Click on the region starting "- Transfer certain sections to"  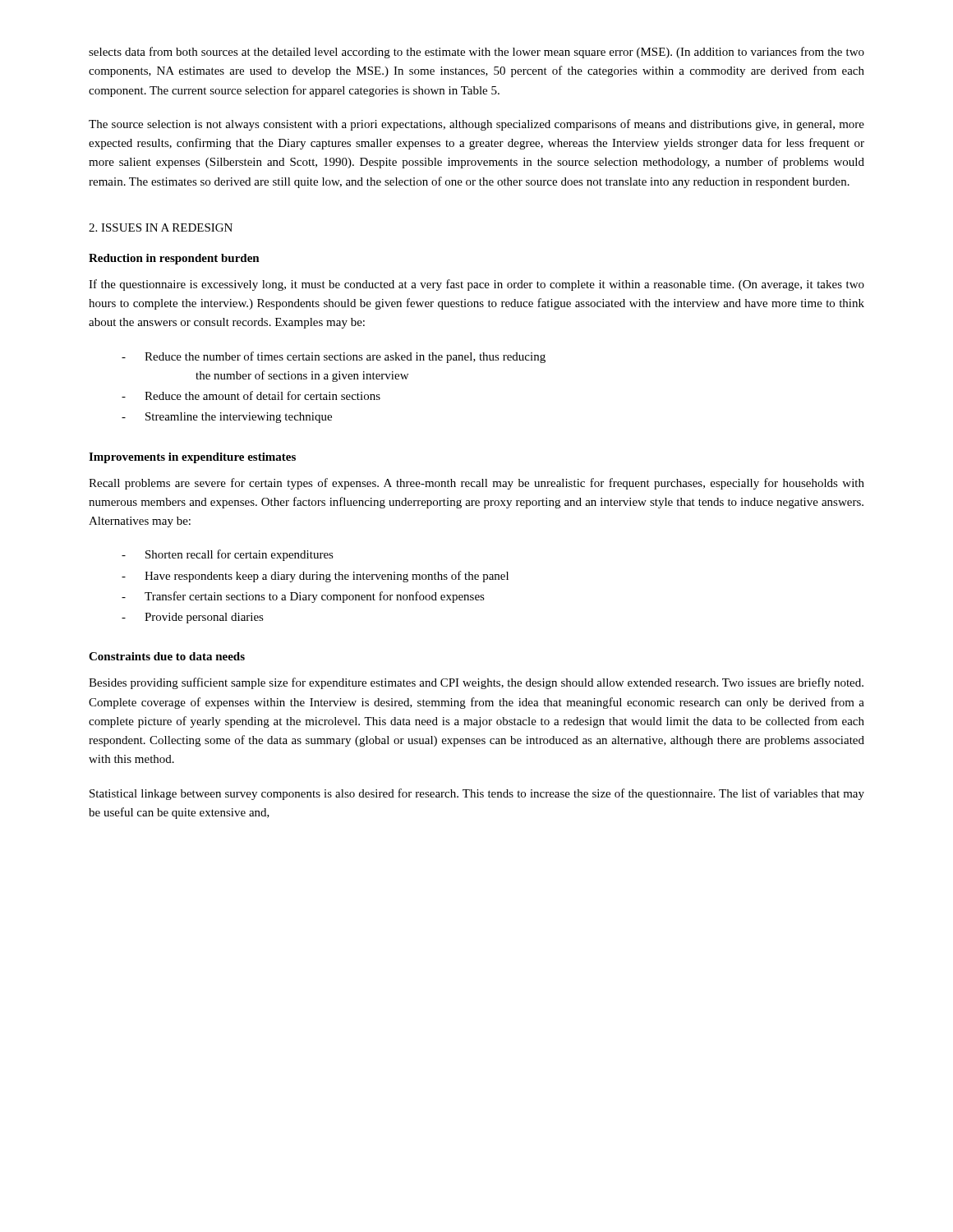(x=476, y=597)
